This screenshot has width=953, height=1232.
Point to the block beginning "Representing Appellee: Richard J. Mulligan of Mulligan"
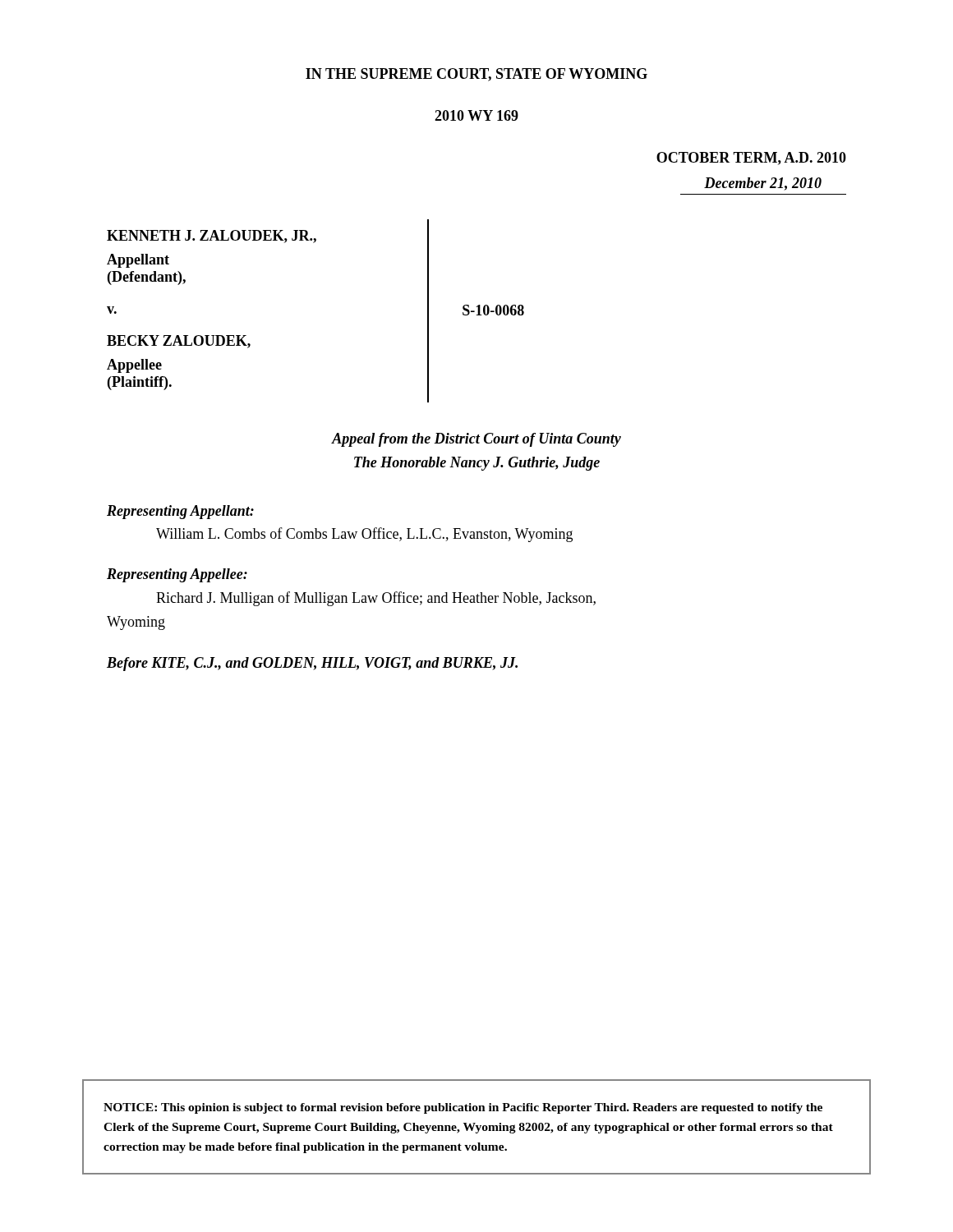point(352,598)
